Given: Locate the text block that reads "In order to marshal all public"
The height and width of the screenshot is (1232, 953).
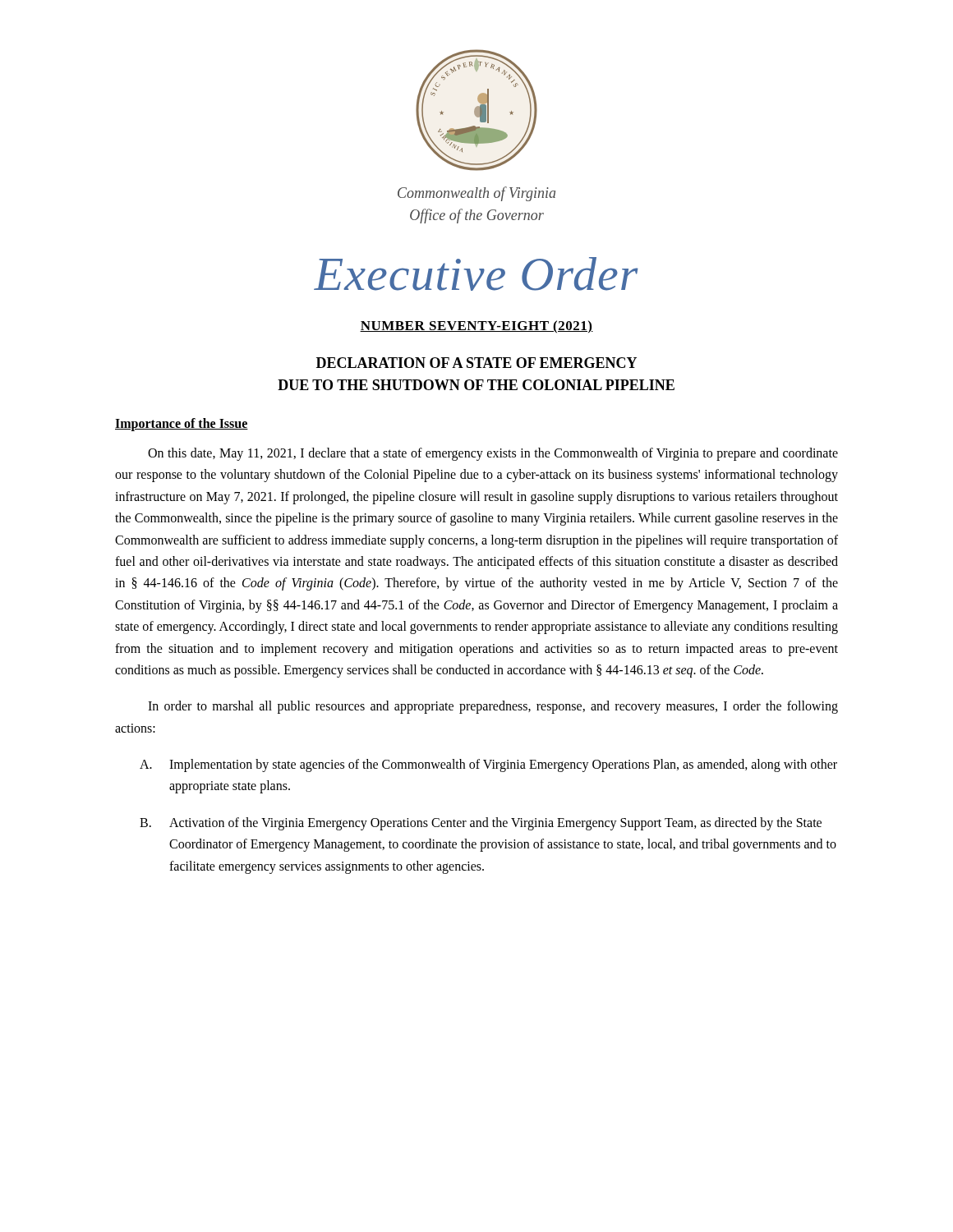Looking at the screenshot, I should 476,717.
